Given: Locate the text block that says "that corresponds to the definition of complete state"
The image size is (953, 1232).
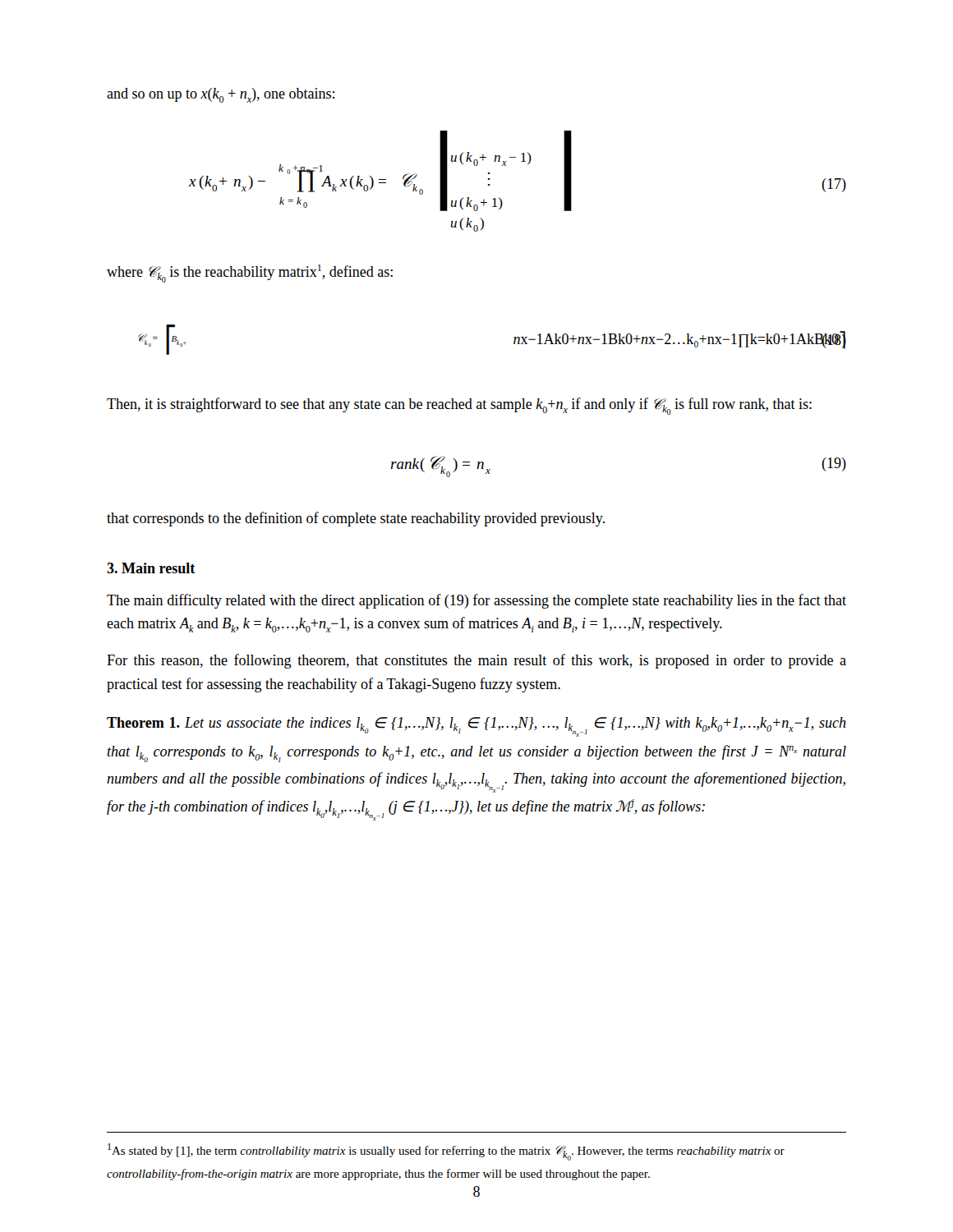Looking at the screenshot, I should tap(356, 518).
